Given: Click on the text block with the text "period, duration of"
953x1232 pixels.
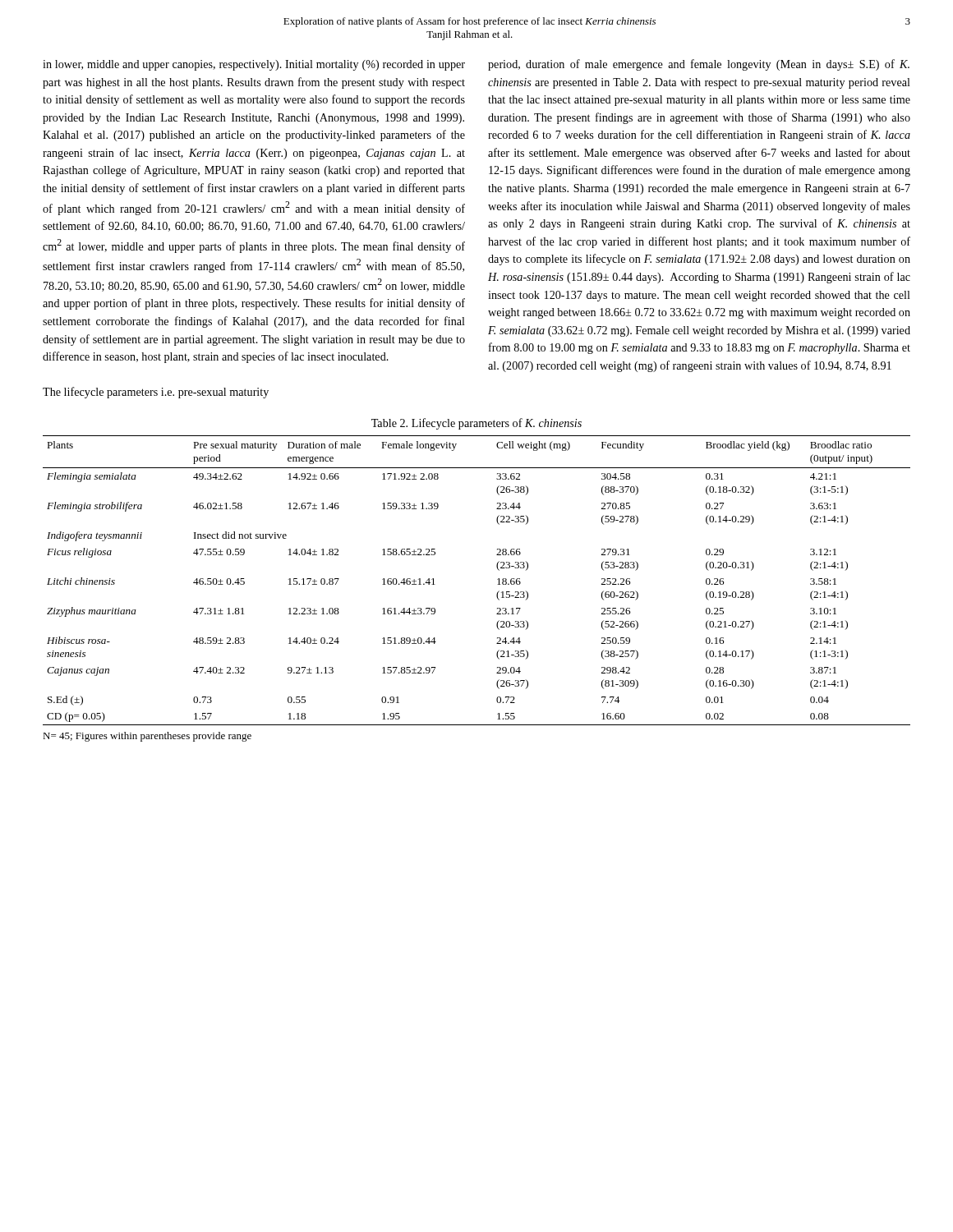Looking at the screenshot, I should click(x=699, y=215).
